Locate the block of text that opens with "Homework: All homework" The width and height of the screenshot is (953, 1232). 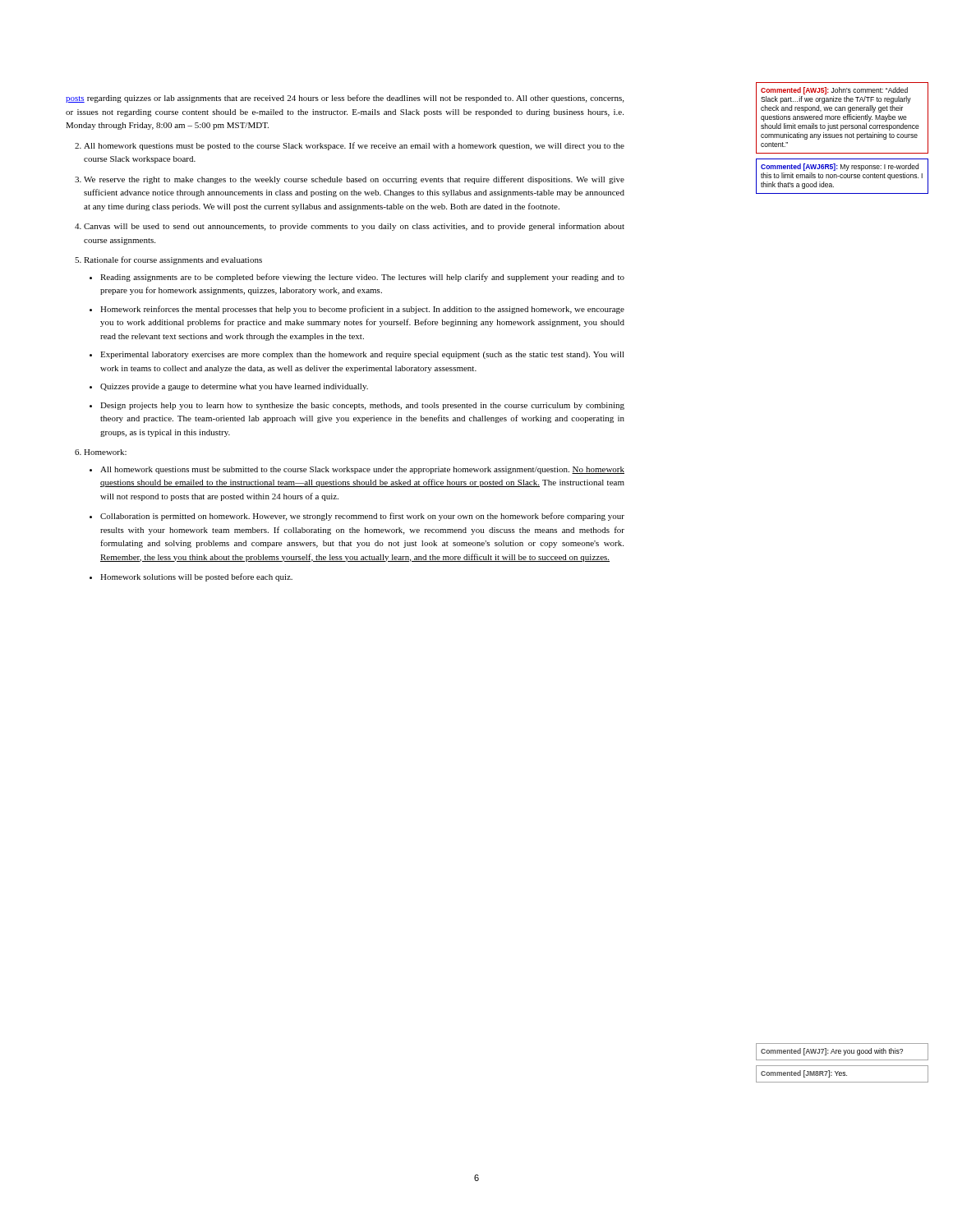(354, 515)
